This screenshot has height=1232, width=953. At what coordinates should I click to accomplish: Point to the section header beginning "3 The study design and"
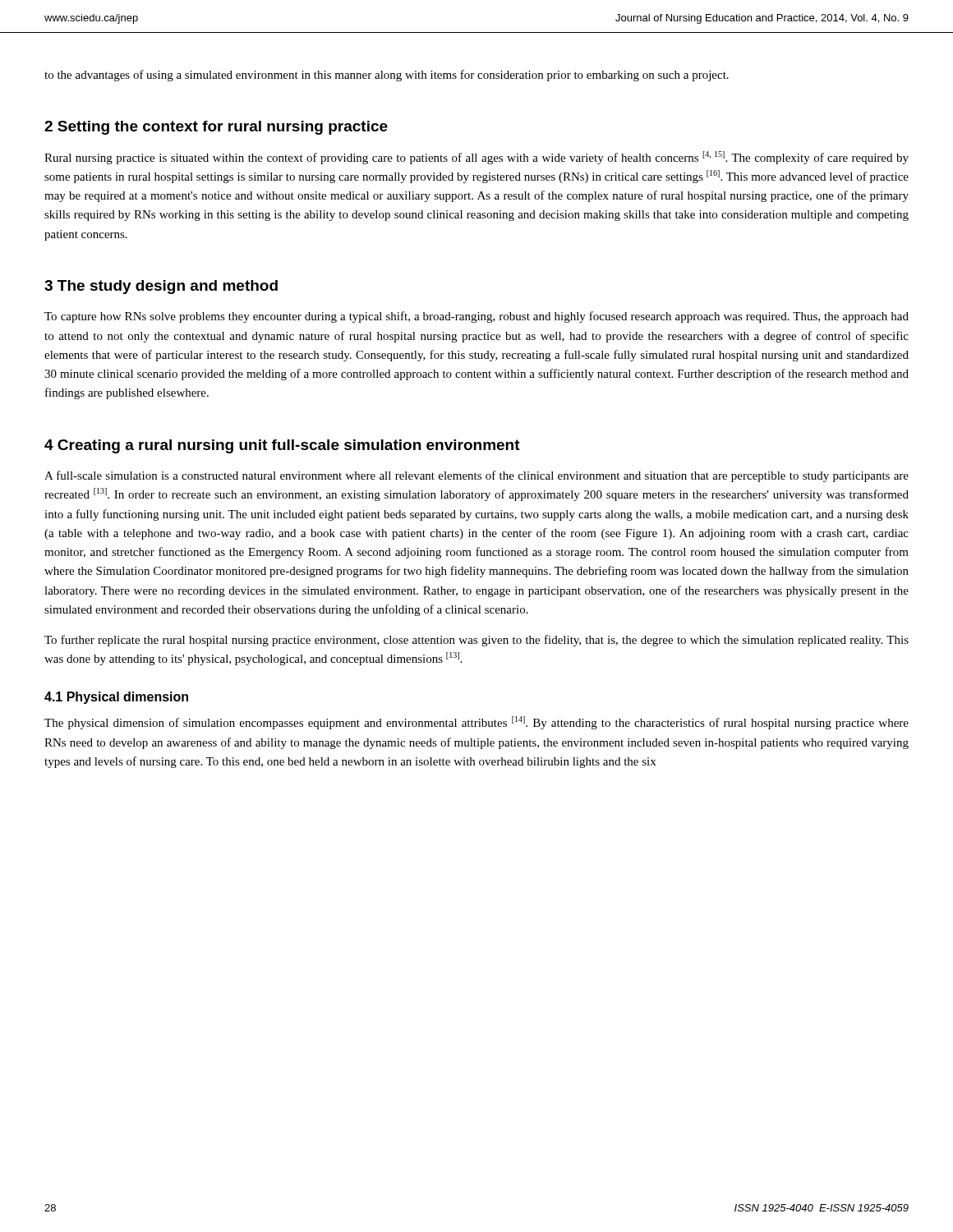(161, 285)
